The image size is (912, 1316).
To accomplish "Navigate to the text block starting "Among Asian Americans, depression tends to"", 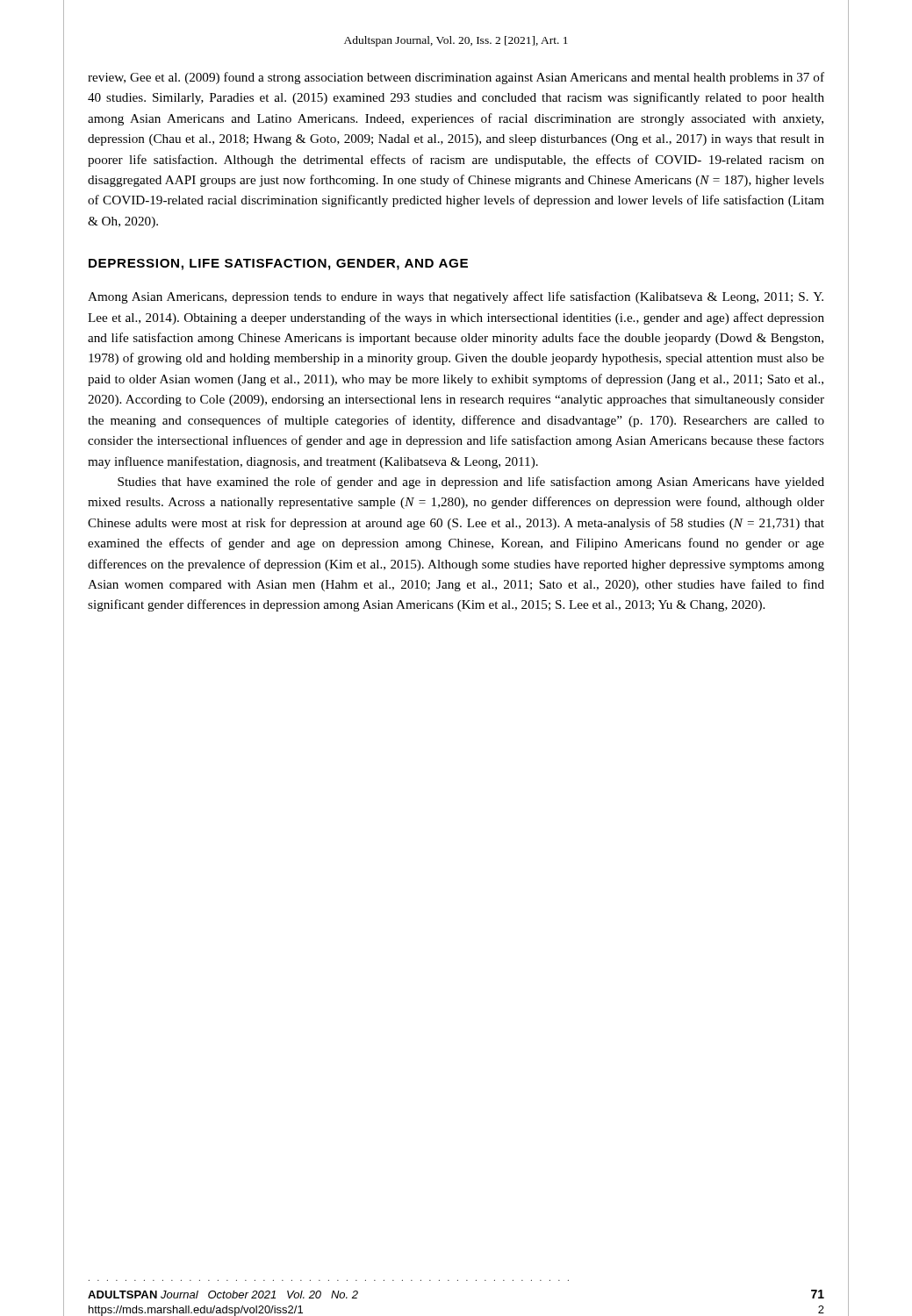I will point(456,378).
